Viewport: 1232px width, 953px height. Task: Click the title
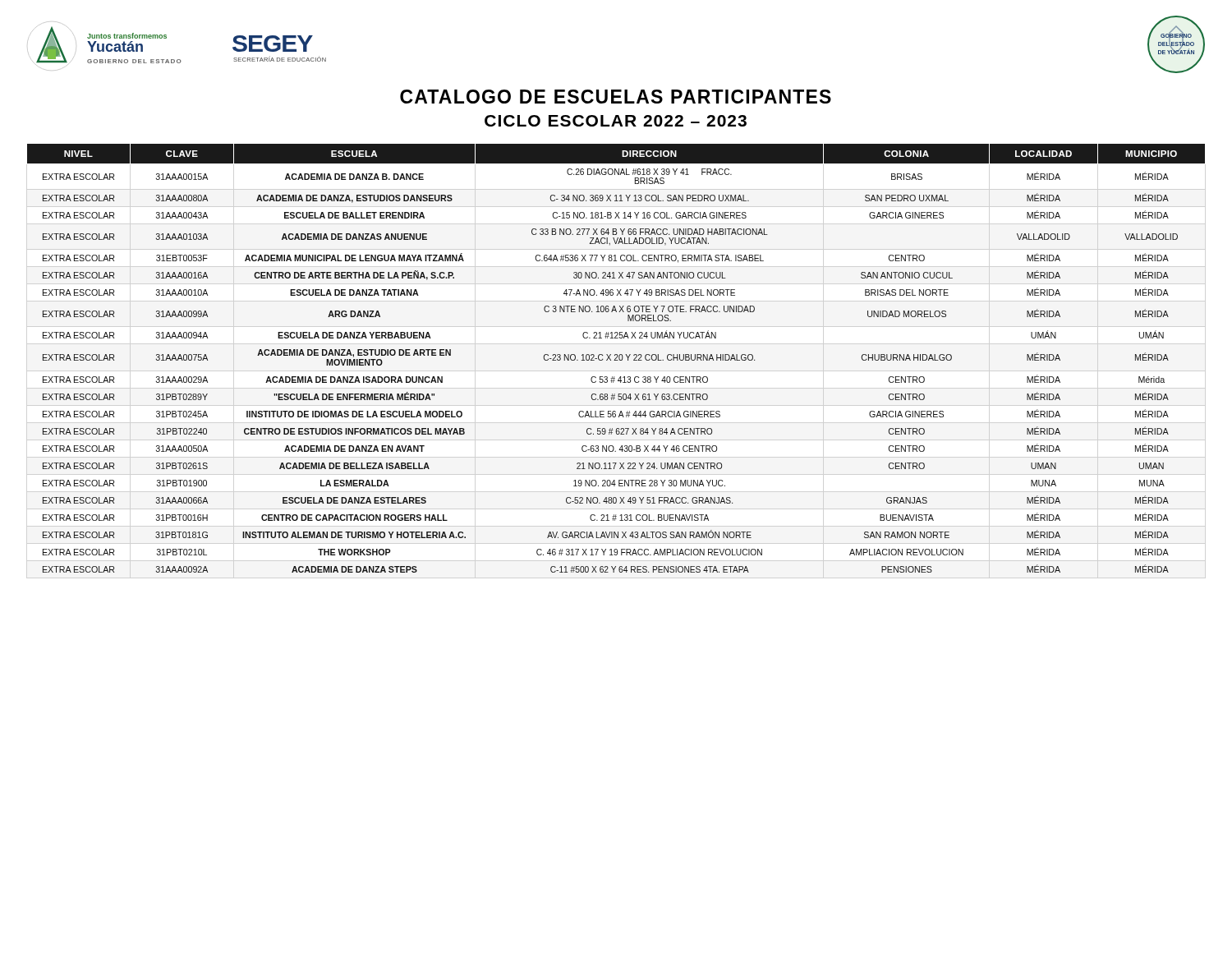[x=616, y=108]
